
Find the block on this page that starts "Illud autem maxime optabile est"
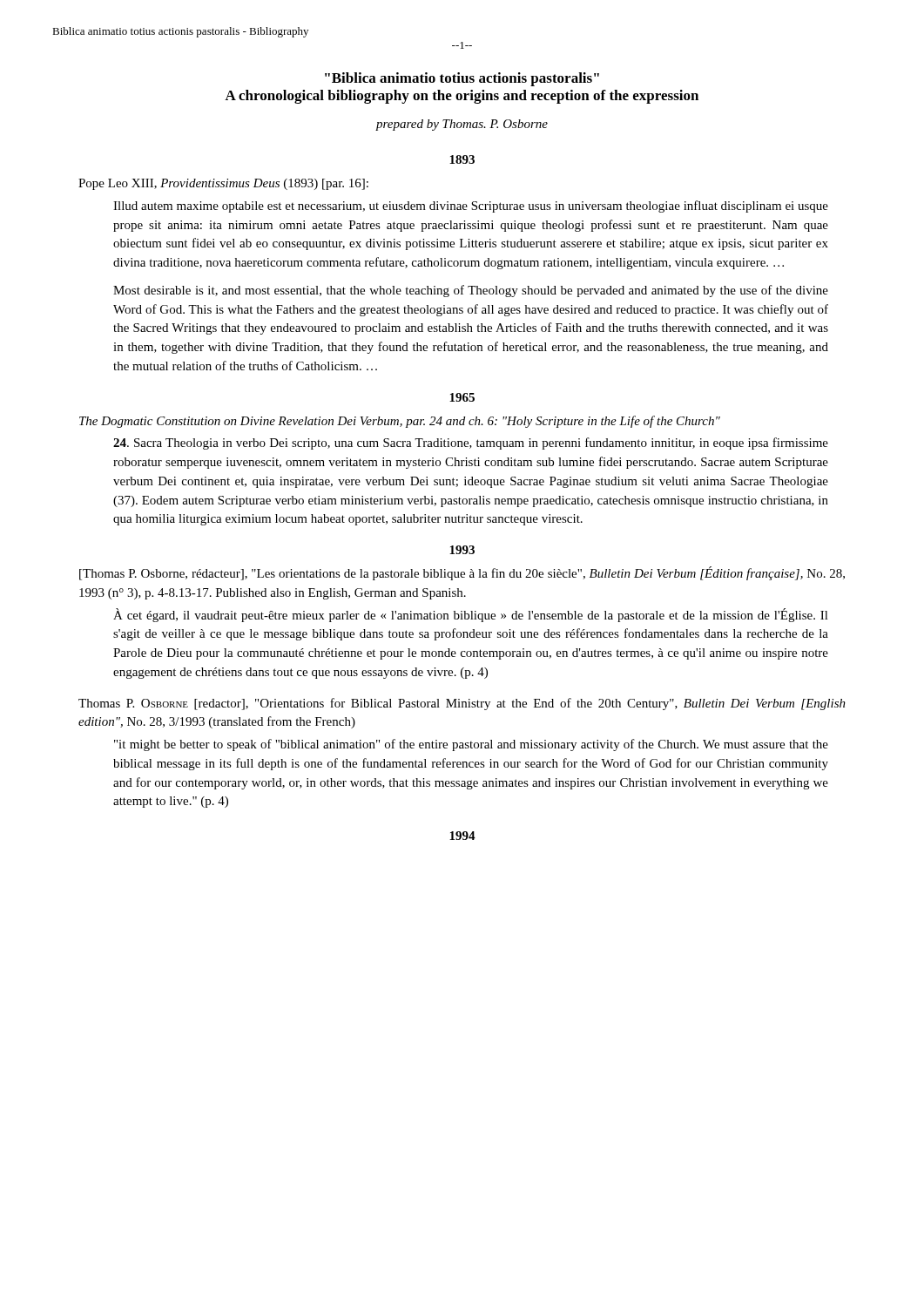pos(471,234)
